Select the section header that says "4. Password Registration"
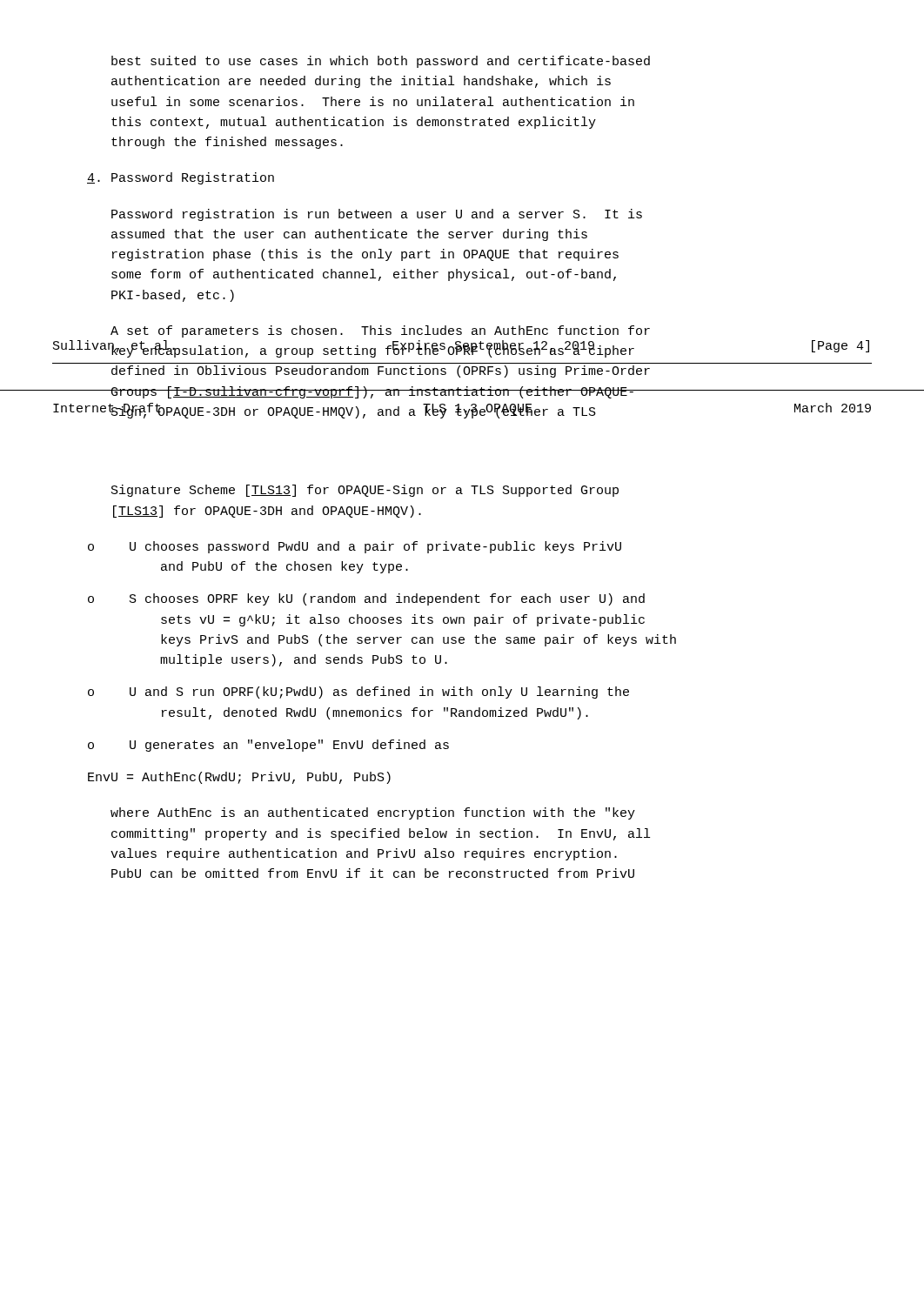 (x=181, y=179)
